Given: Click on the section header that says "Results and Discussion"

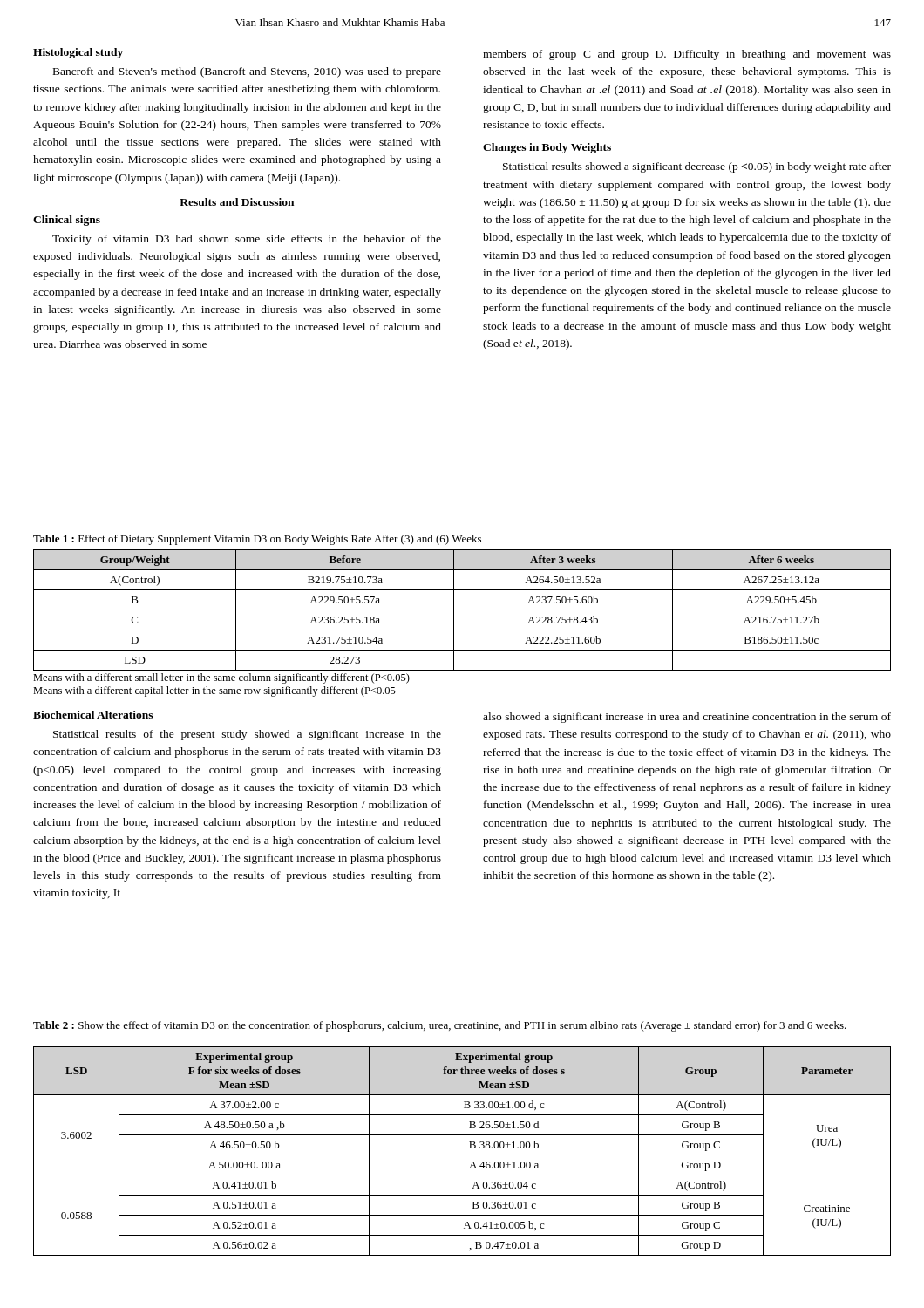Looking at the screenshot, I should coord(237,202).
